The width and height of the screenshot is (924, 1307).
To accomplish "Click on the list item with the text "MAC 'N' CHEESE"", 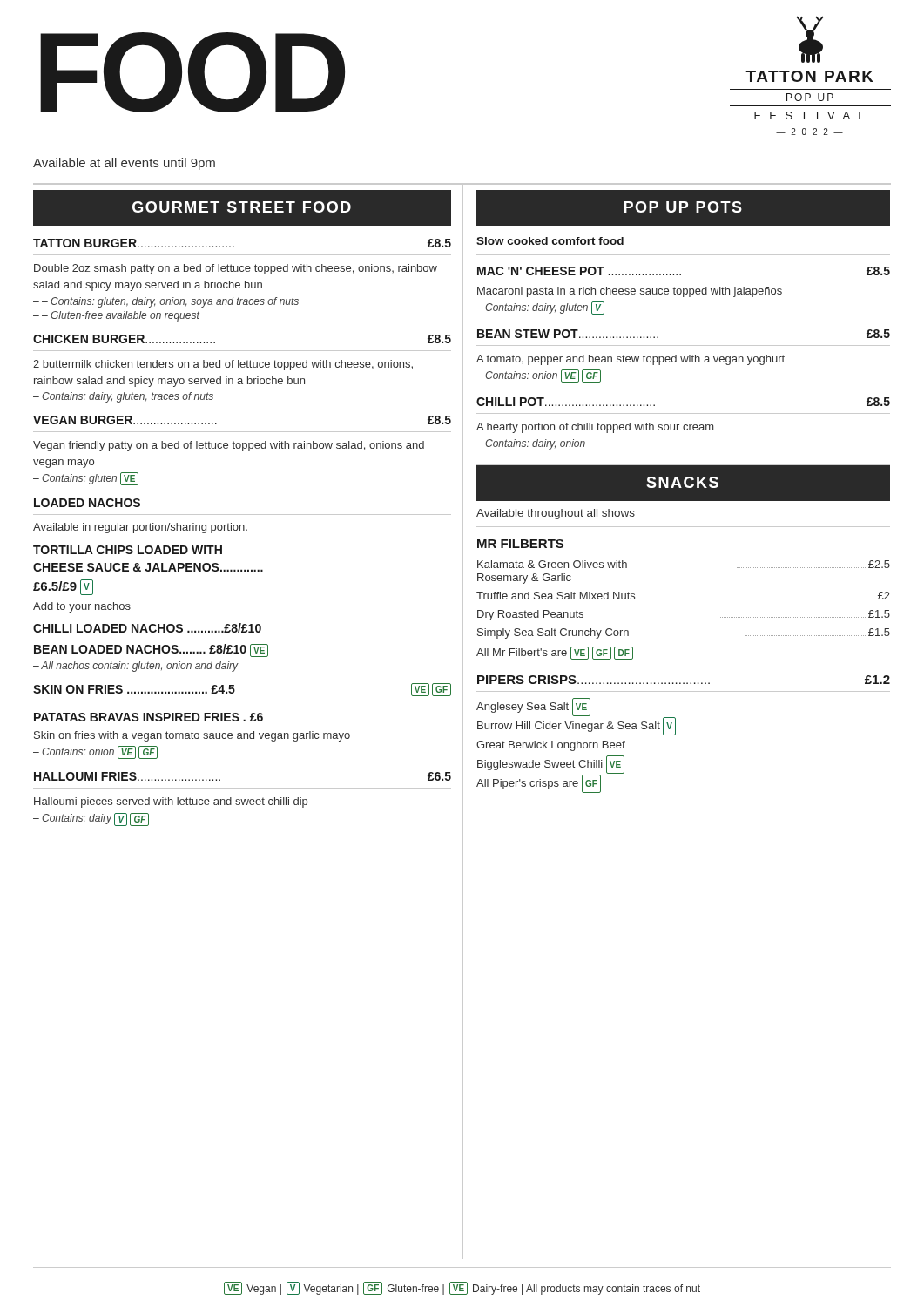I will 683,289.
